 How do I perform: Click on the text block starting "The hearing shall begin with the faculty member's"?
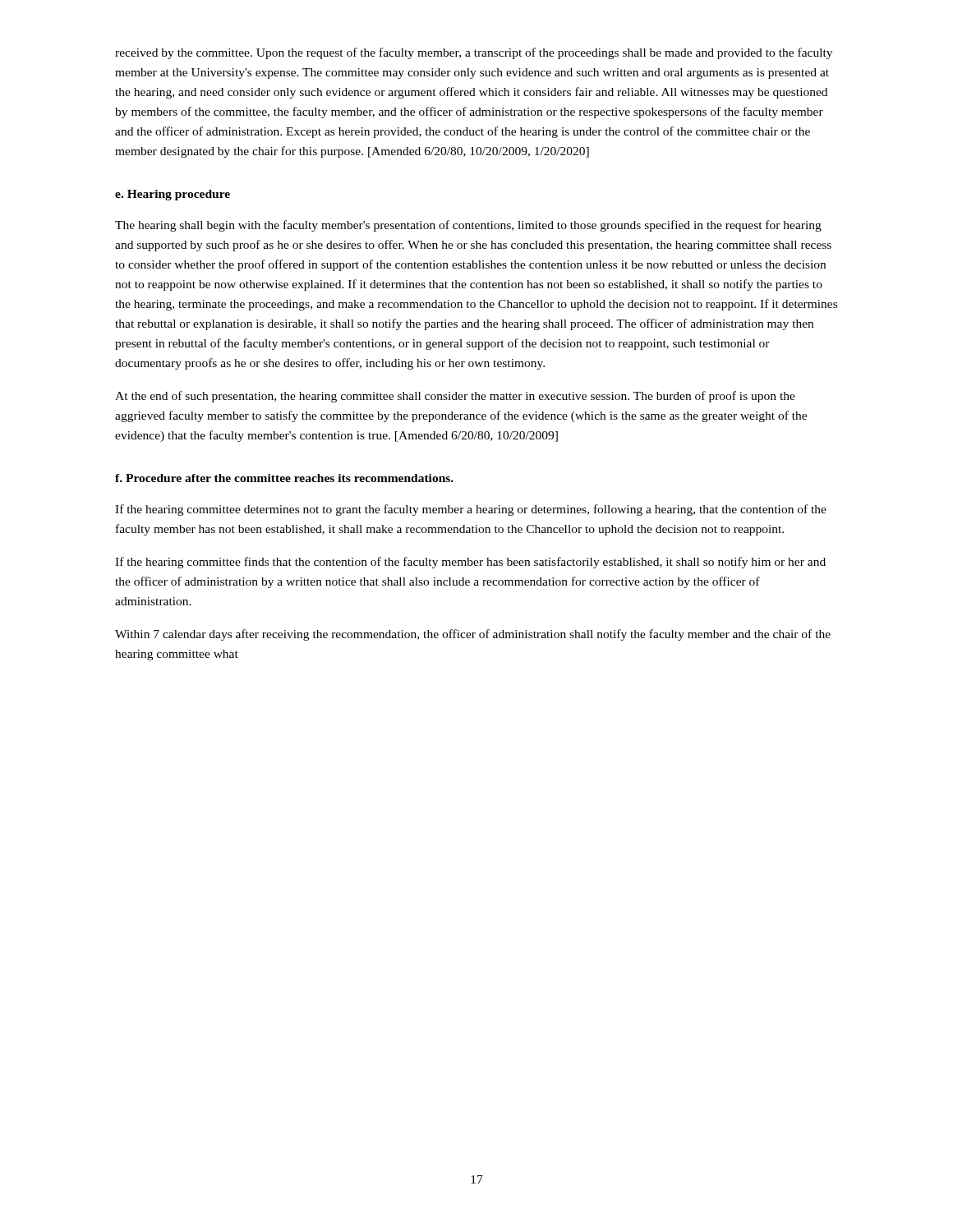pos(476,294)
